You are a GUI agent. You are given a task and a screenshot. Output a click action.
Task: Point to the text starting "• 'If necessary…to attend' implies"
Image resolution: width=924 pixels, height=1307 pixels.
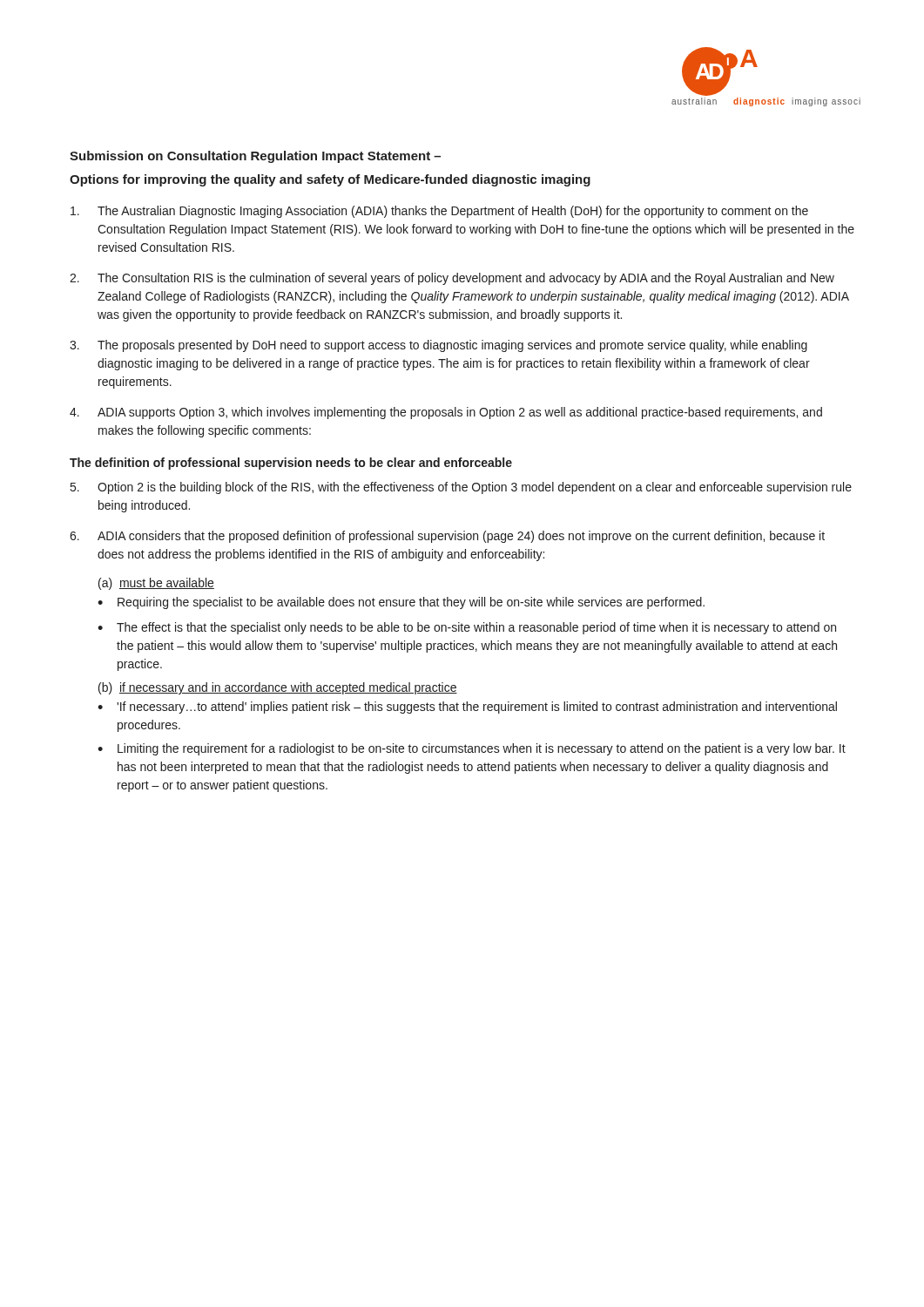[x=476, y=747]
